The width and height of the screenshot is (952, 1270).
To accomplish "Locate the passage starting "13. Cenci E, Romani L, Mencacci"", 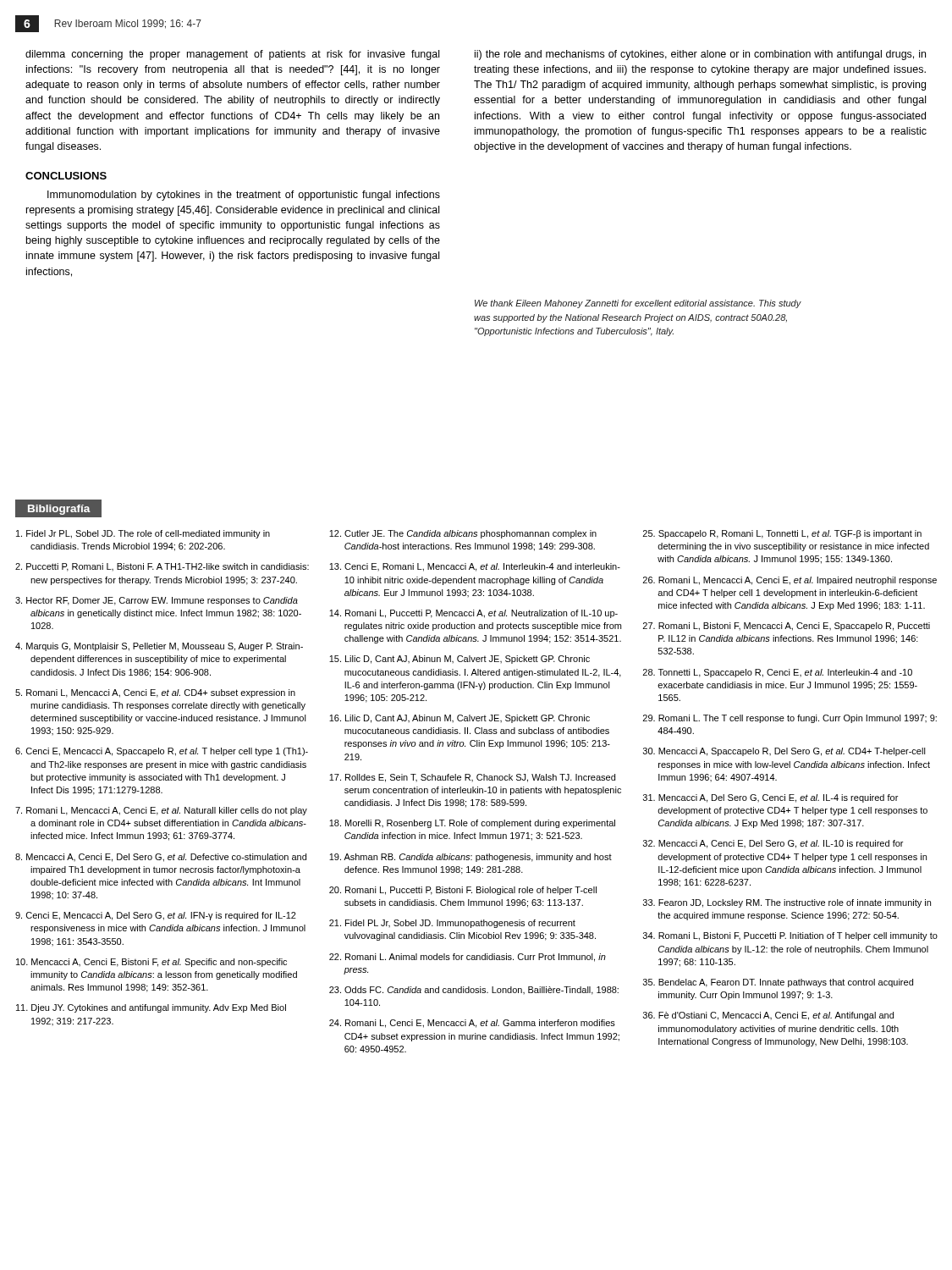I will click(475, 580).
